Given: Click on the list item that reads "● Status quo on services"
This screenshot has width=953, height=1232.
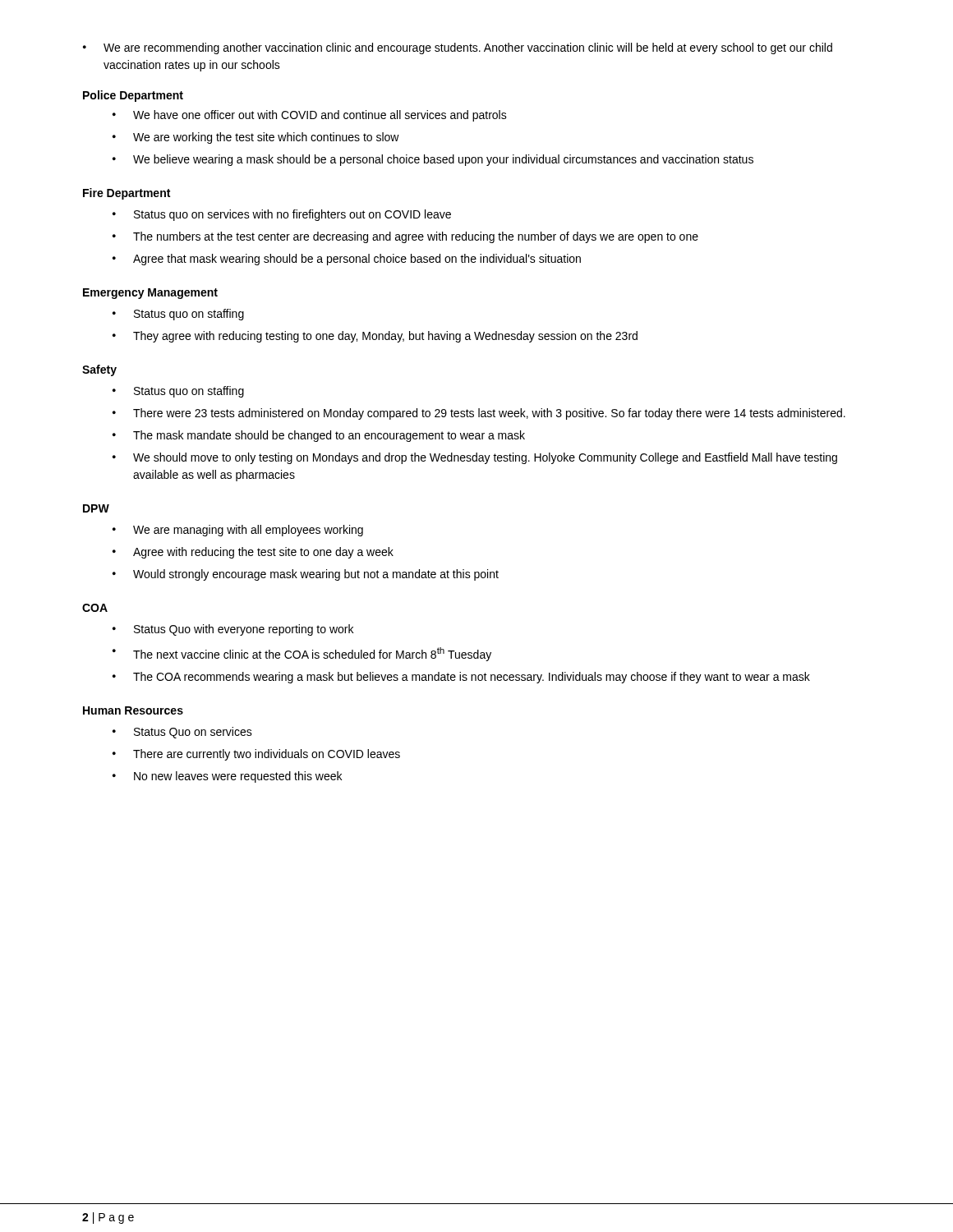Looking at the screenshot, I should (x=282, y=215).
